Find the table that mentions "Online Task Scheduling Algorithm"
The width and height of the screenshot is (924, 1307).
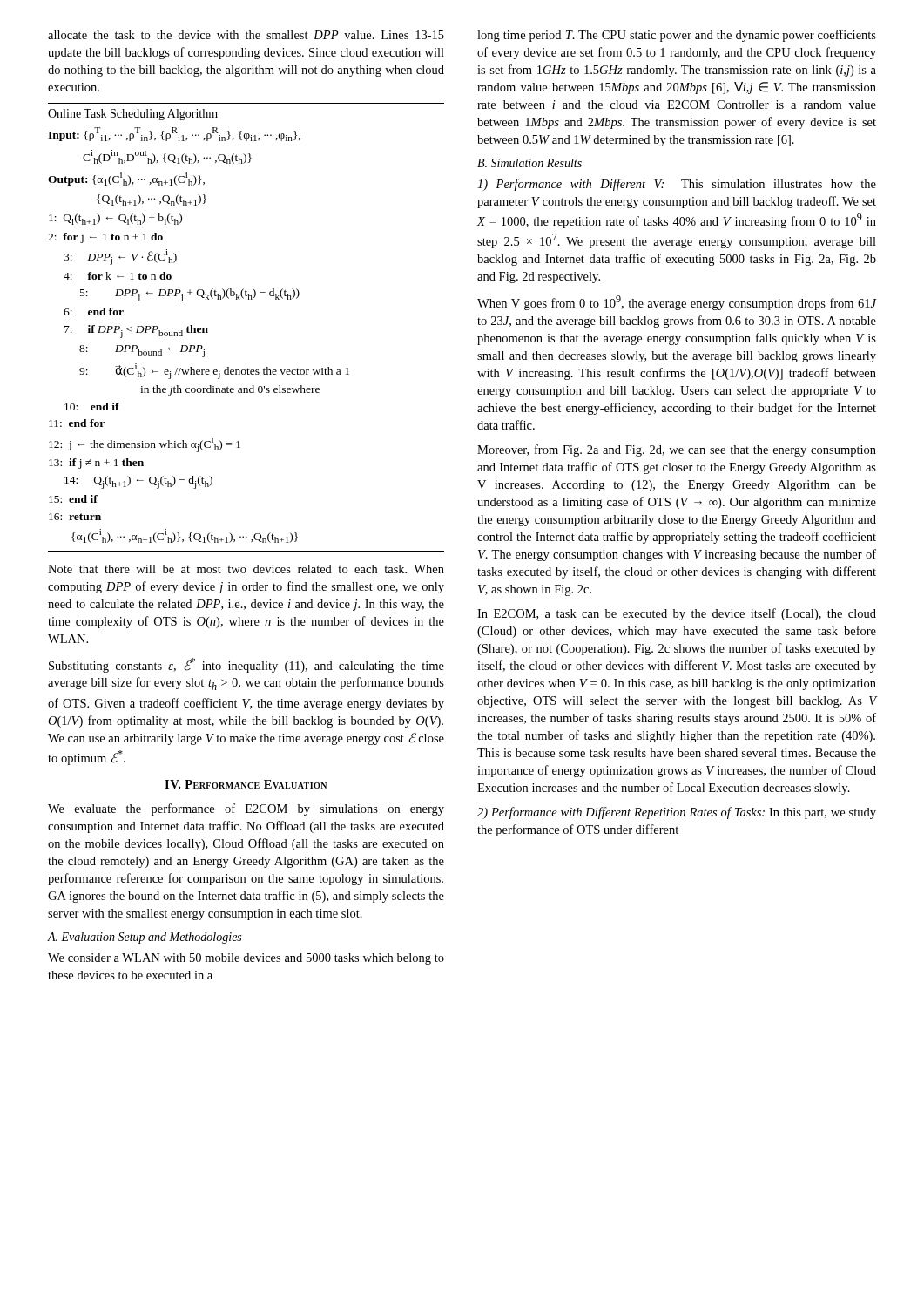[x=246, y=327]
